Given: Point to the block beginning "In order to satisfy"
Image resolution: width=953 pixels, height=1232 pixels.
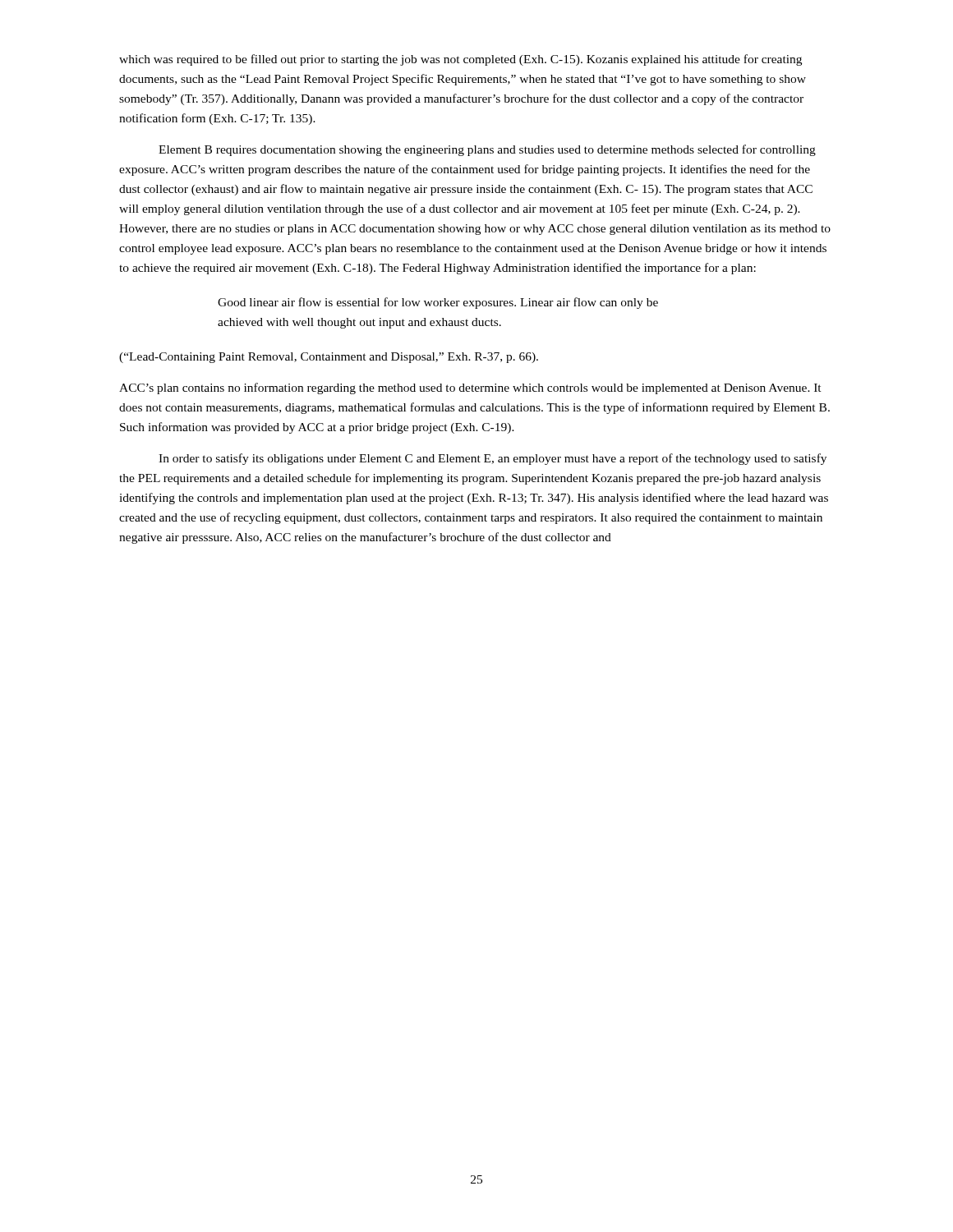Looking at the screenshot, I should (x=476, y=498).
